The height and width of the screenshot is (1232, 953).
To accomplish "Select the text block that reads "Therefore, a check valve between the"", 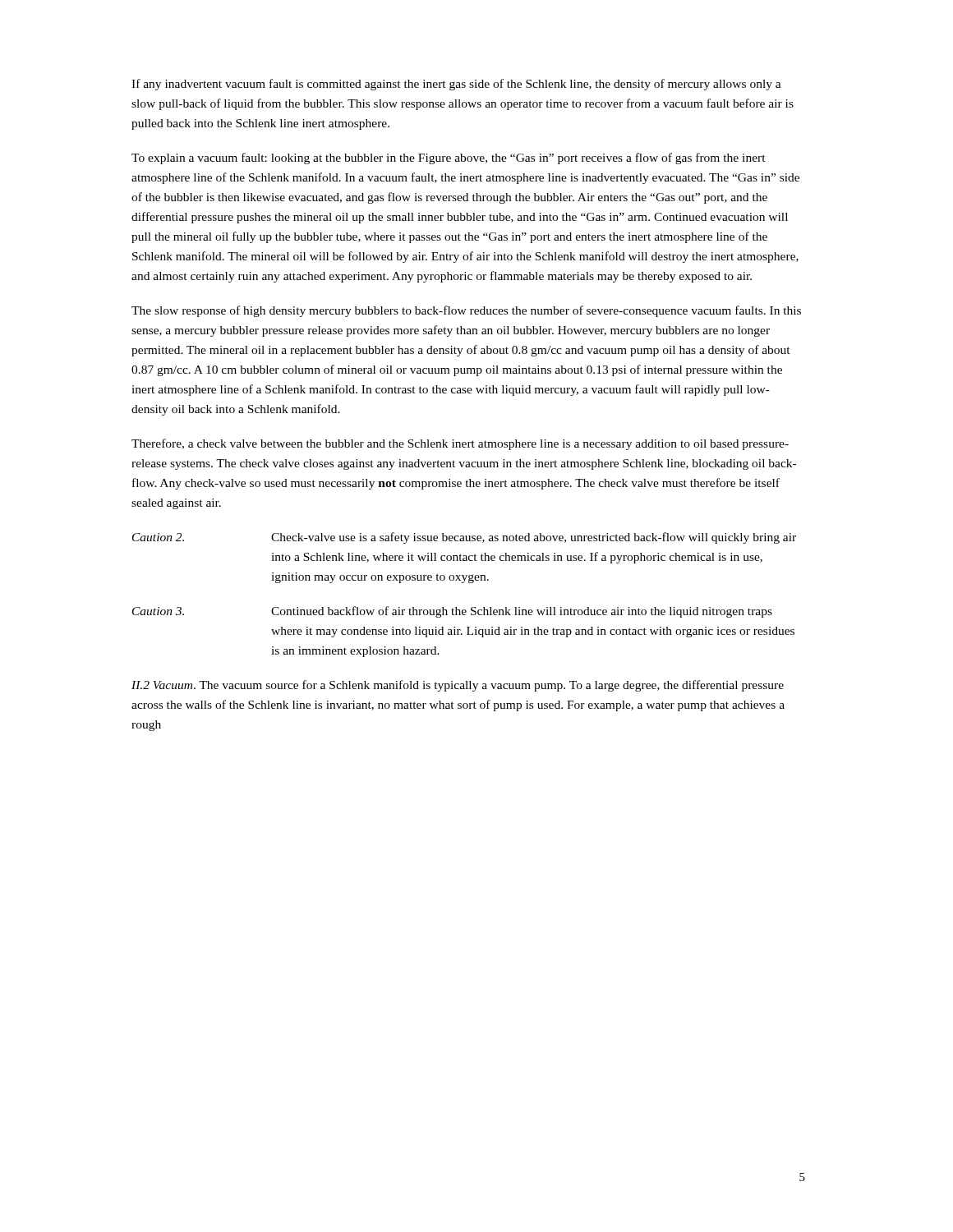I will tap(464, 473).
